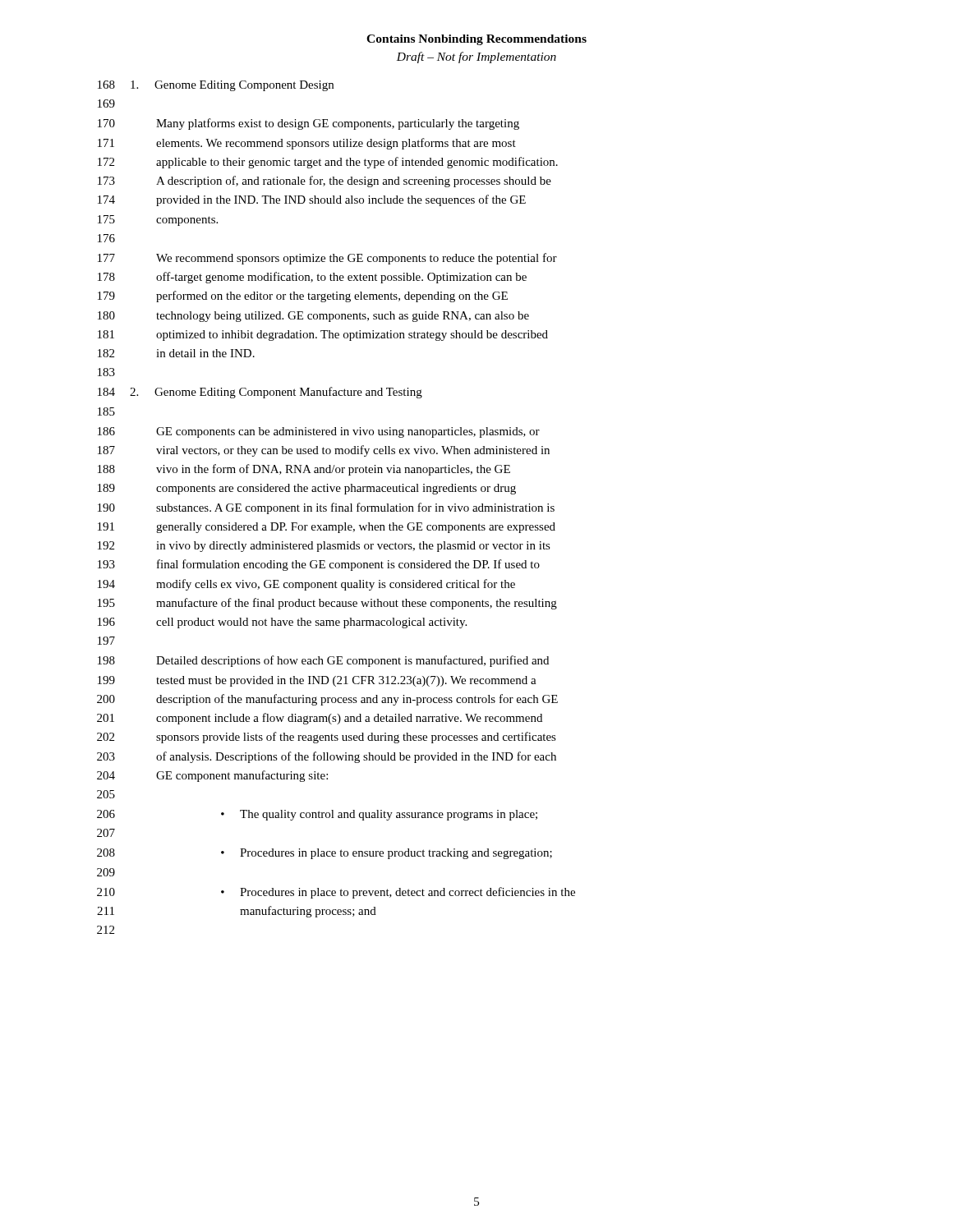Select the text block starting "186 GE components can be administered in vivo"
Image resolution: width=953 pixels, height=1232 pixels.
[472, 527]
